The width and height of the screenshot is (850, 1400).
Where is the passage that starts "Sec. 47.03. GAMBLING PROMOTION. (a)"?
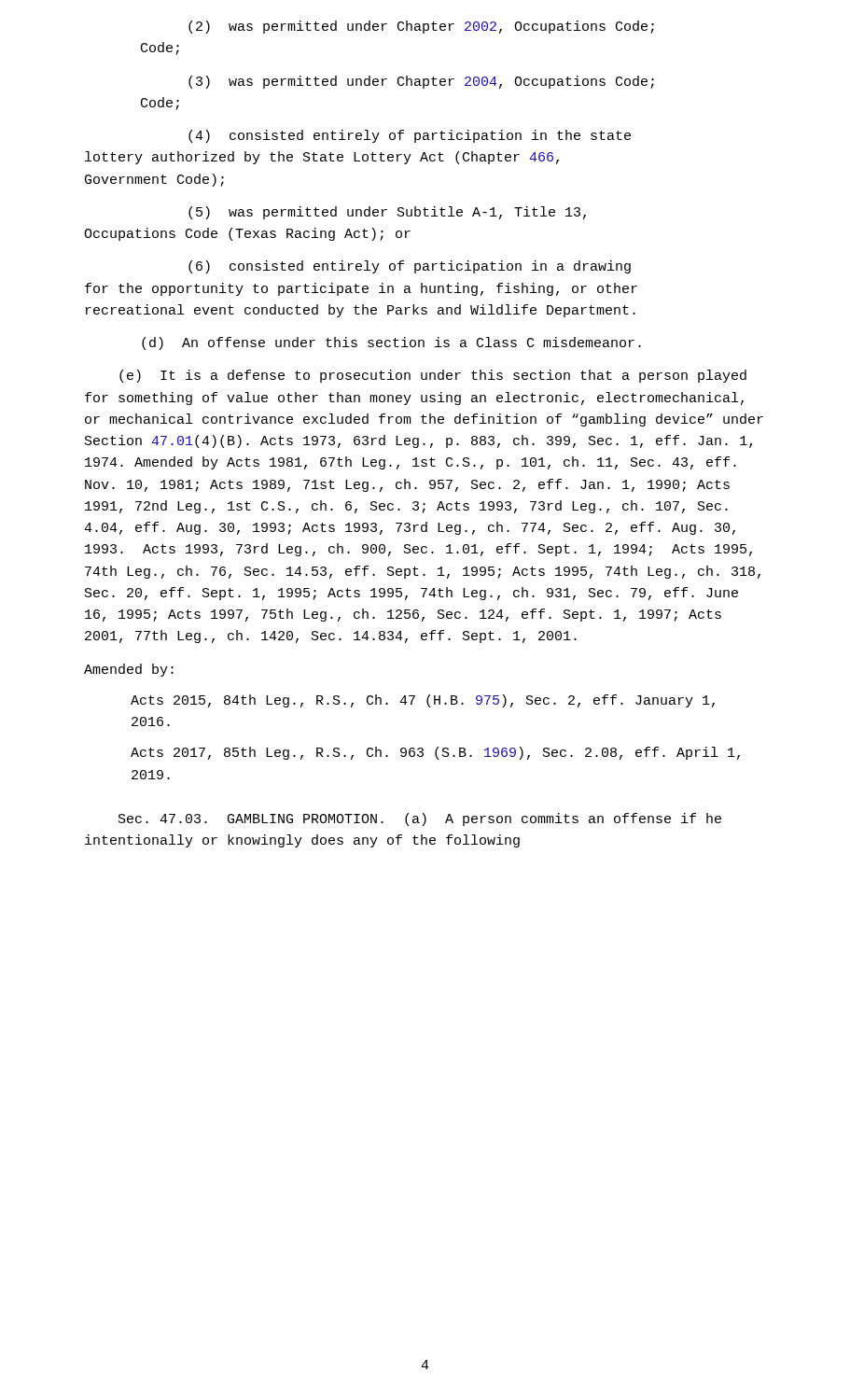pyautogui.click(x=403, y=831)
